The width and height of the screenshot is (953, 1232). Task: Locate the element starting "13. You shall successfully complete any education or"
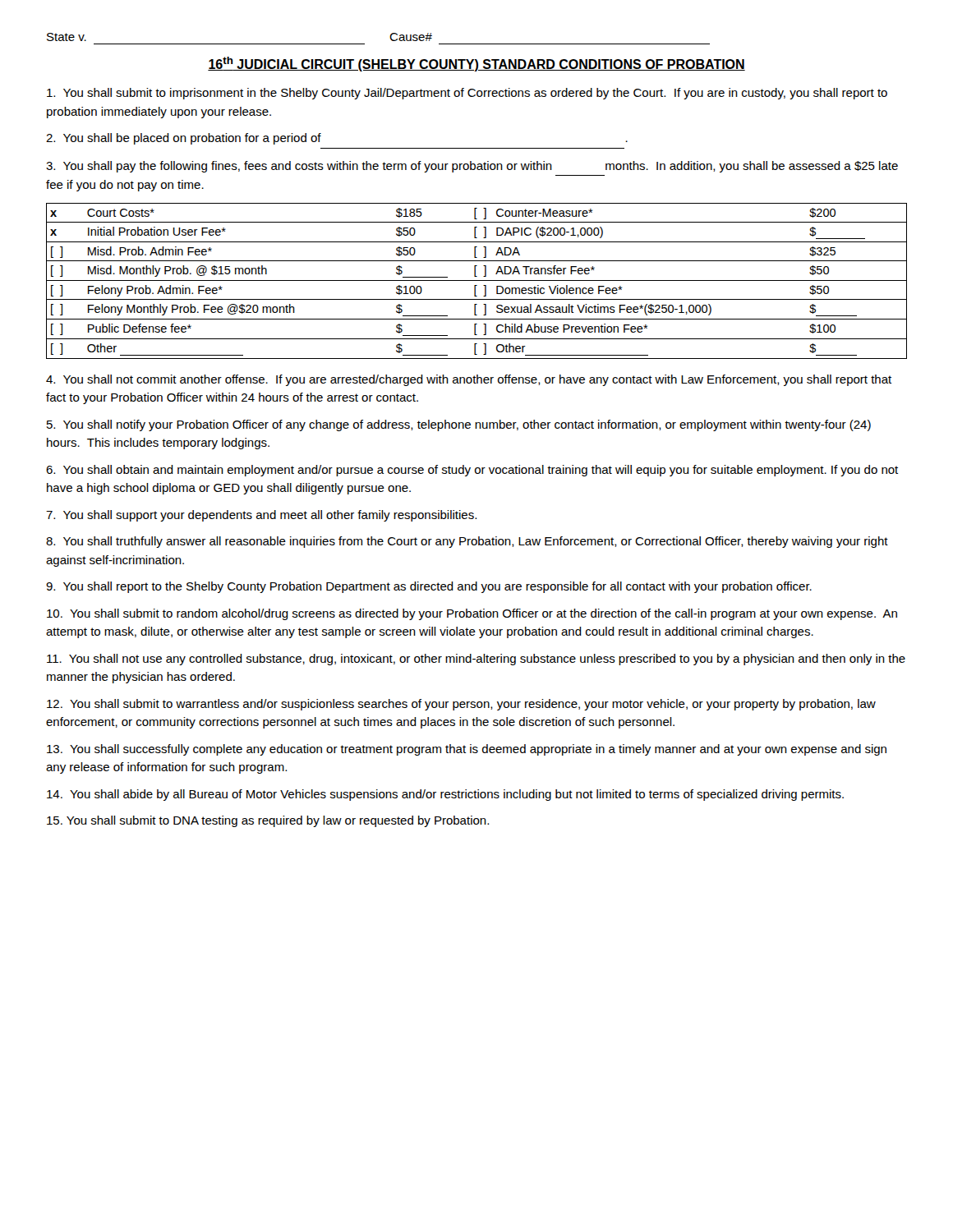coord(467,758)
